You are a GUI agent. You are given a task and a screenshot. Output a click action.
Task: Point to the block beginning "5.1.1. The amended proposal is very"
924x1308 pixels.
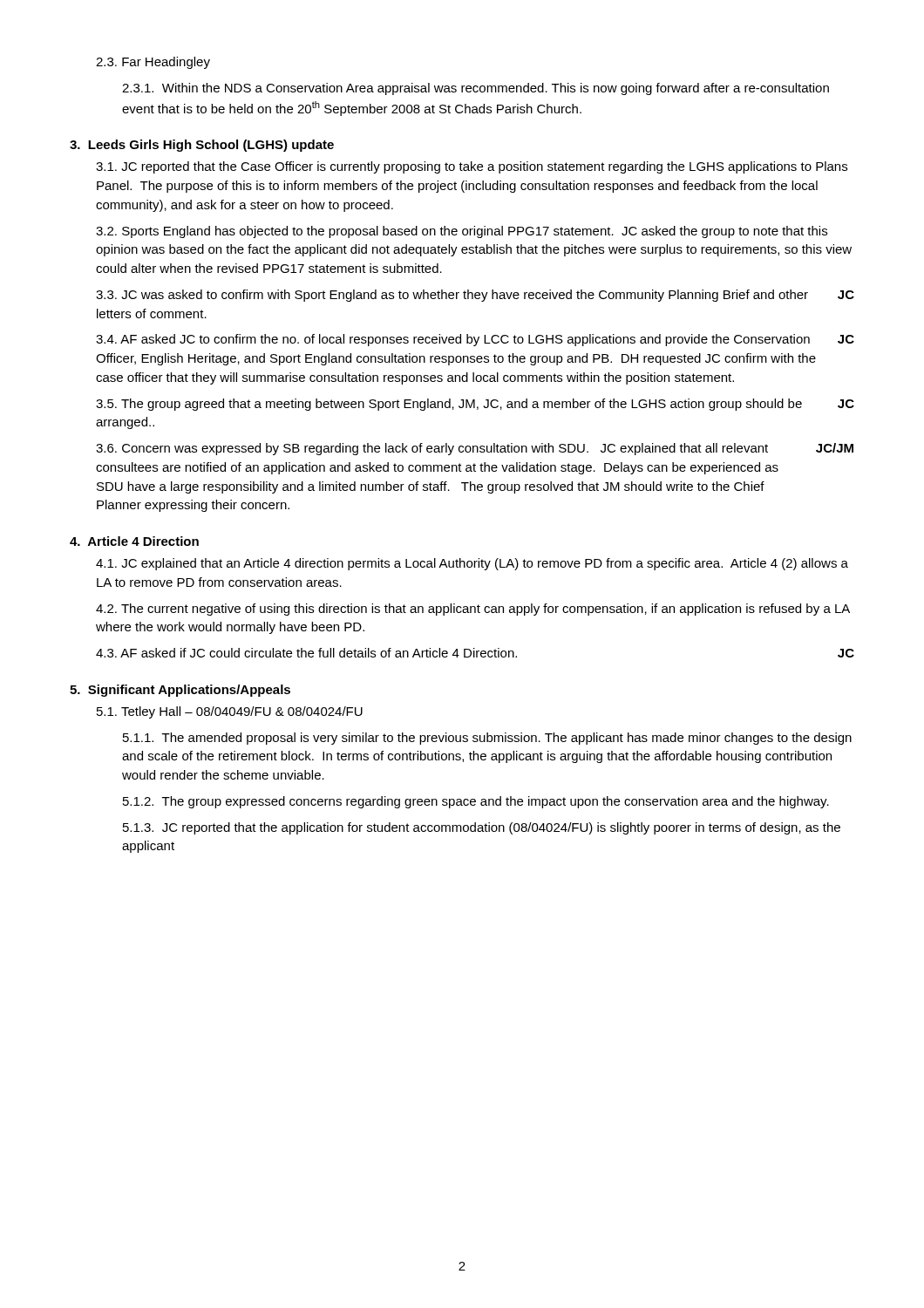(487, 756)
